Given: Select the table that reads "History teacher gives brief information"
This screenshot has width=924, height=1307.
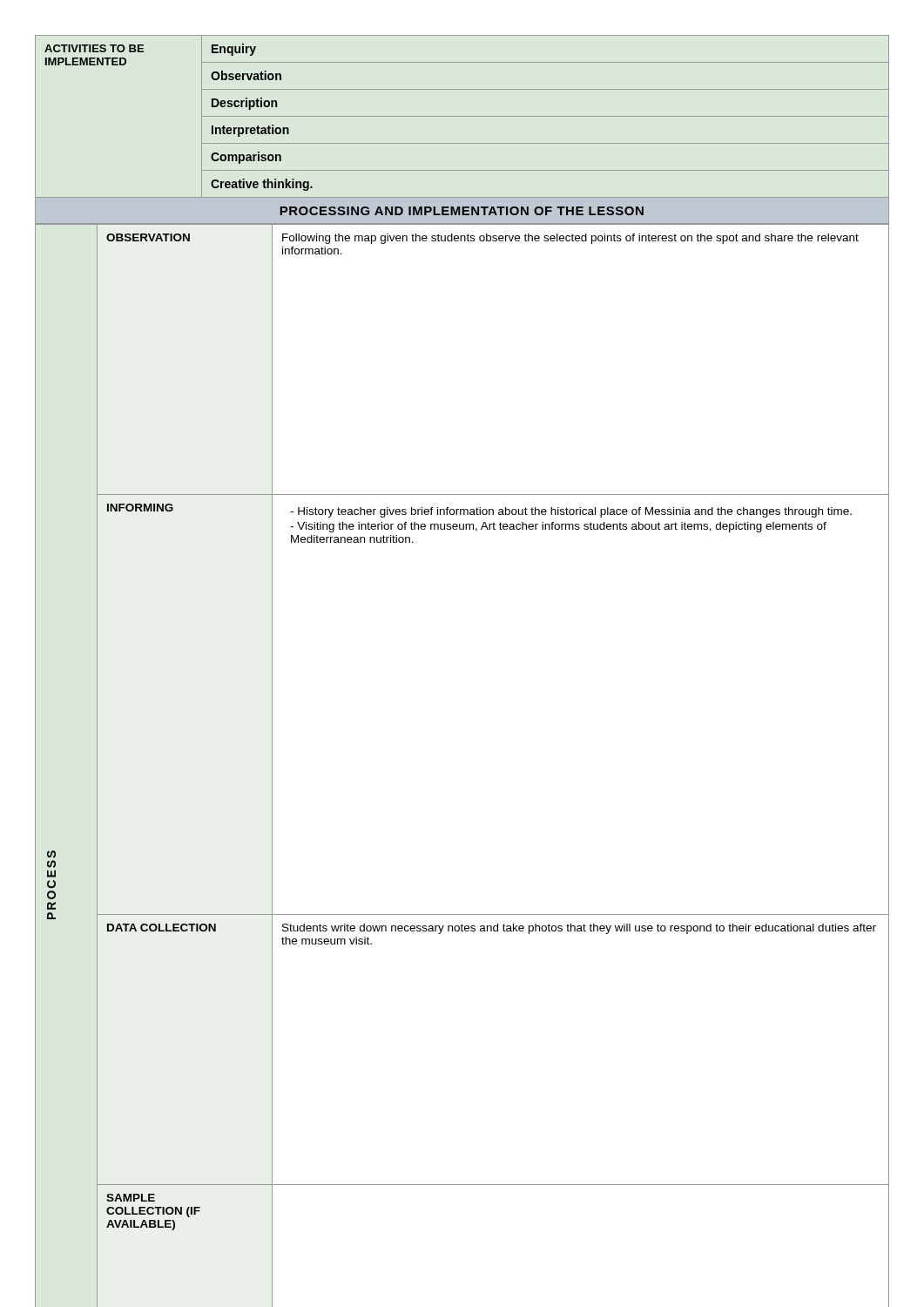Looking at the screenshot, I should pyautogui.click(x=462, y=765).
